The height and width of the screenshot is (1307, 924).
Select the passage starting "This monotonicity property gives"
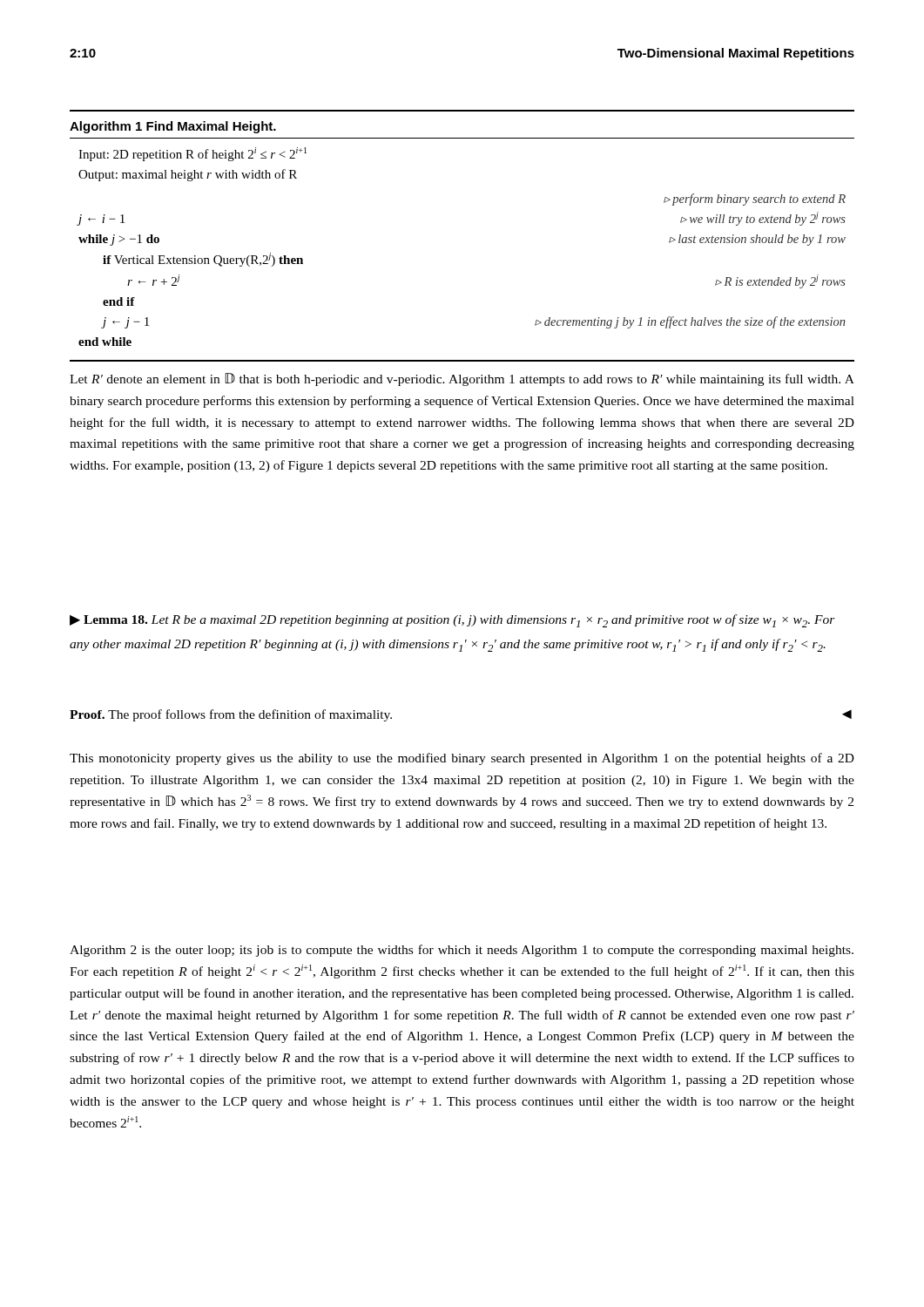pyautogui.click(x=462, y=790)
